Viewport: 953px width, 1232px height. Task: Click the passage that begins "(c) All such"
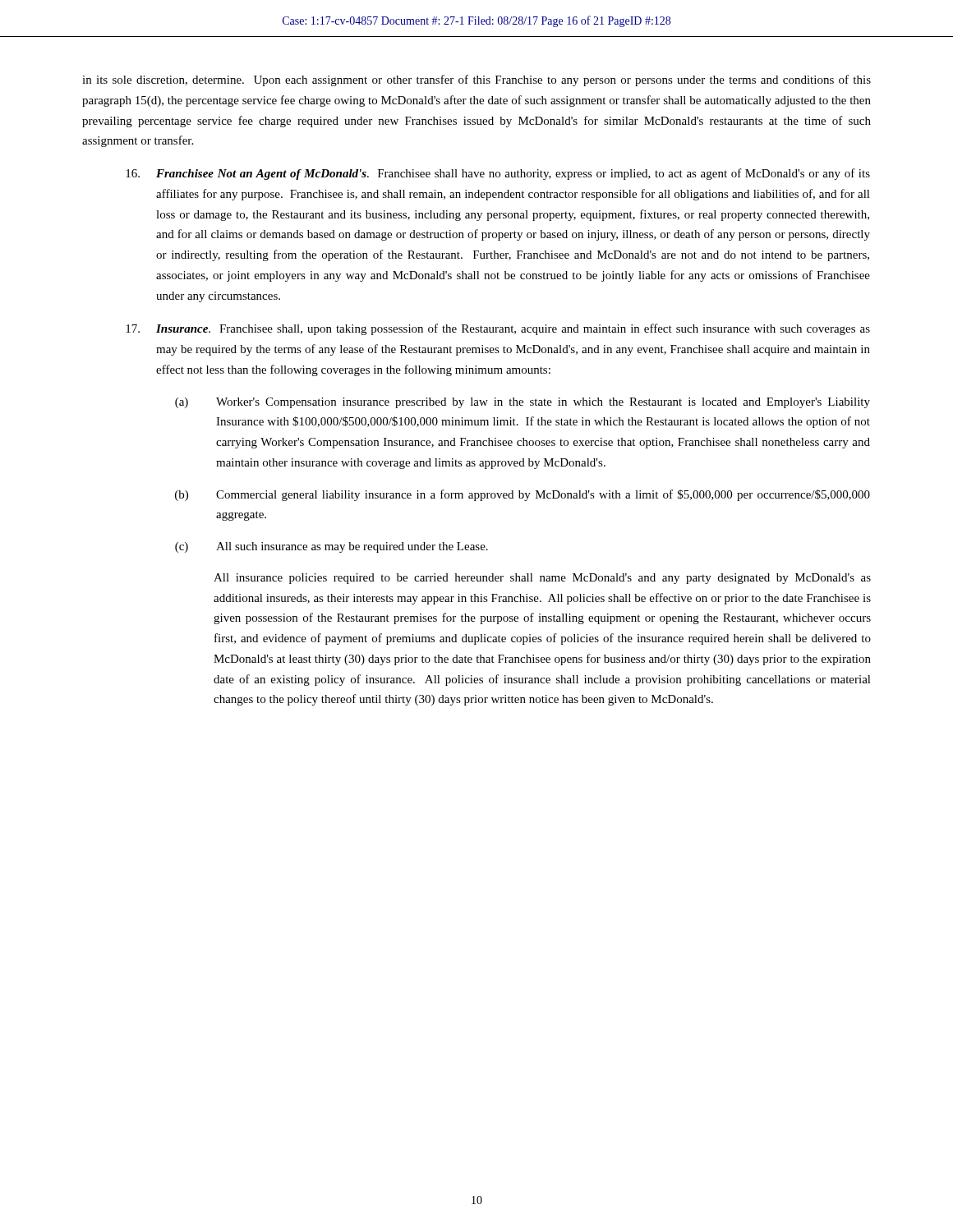[331, 547]
